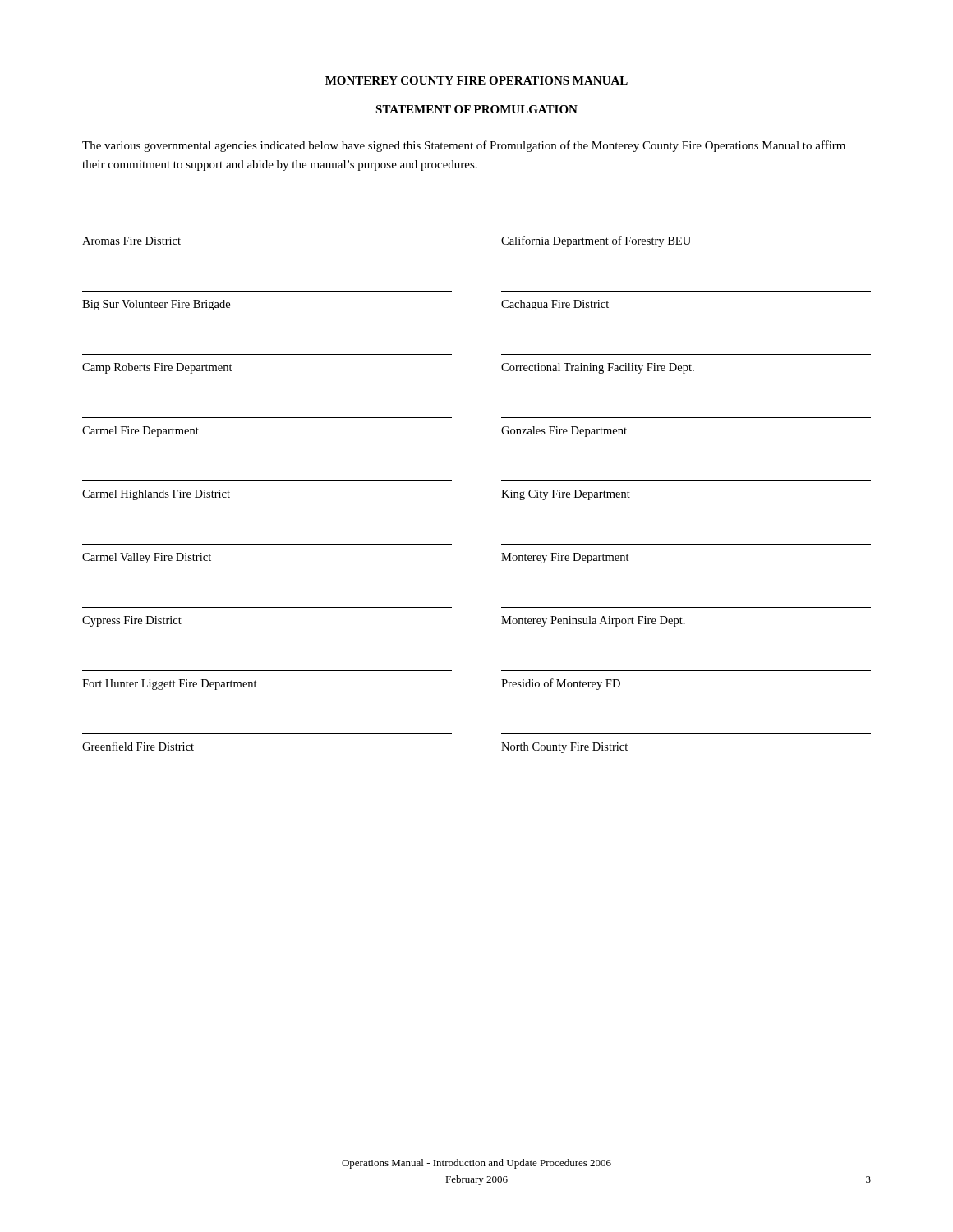Where does it say "Camp Roberts Fire Department"?
Screen dimensions: 1232x953
[x=267, y=364]
